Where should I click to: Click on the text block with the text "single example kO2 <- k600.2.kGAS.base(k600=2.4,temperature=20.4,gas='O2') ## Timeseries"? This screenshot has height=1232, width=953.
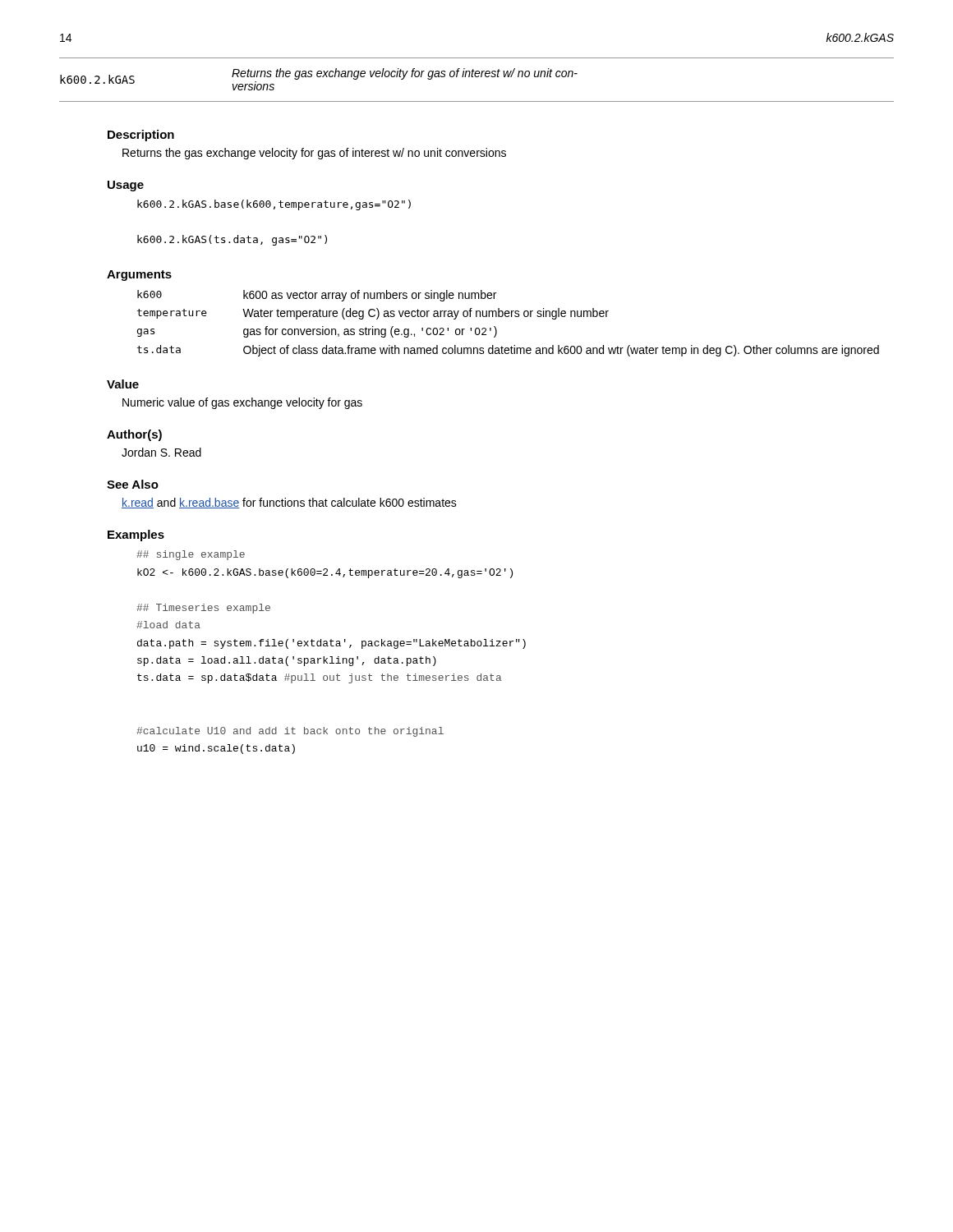click(332, 652)
